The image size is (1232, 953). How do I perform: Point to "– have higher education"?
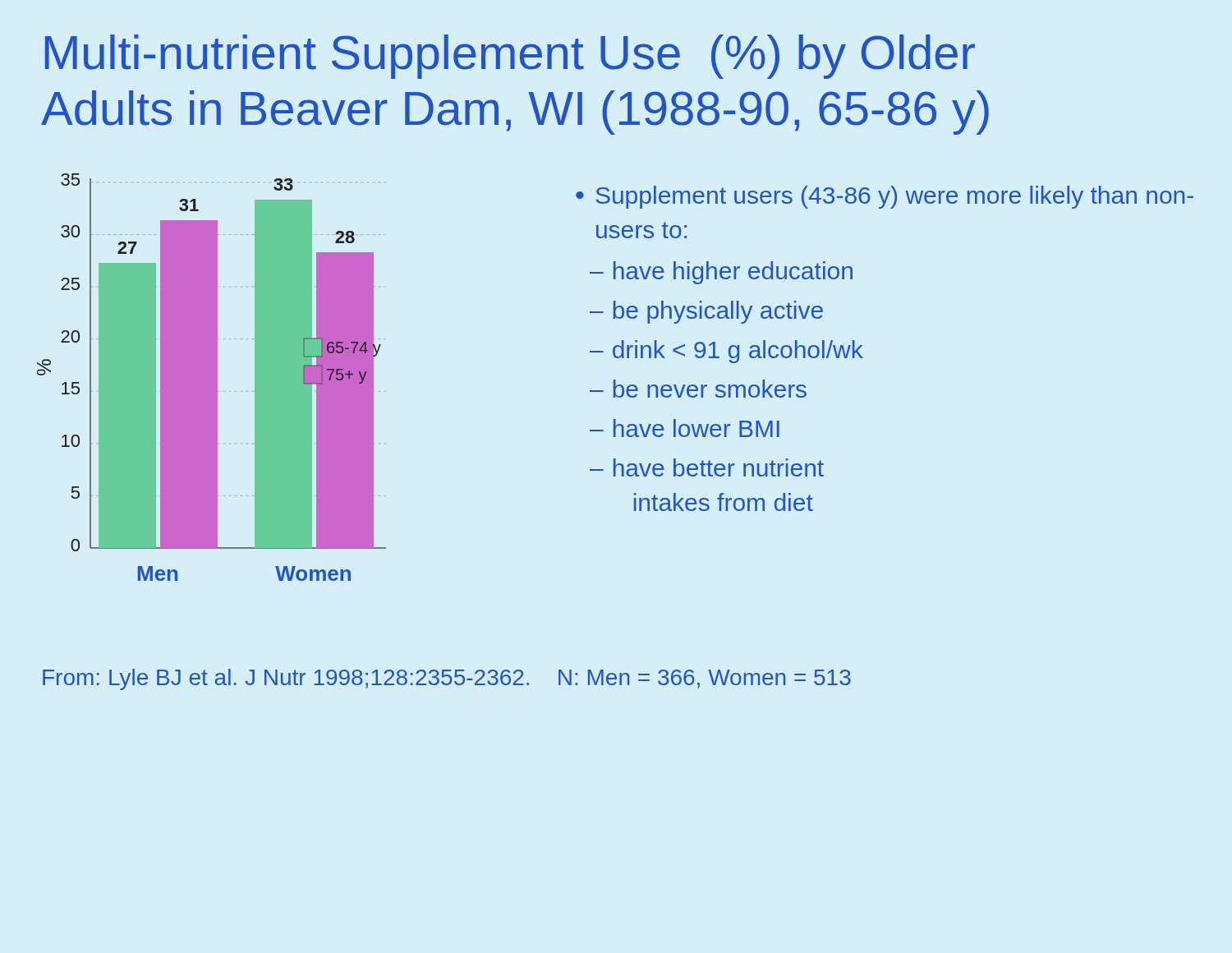[x=722, y=271]
